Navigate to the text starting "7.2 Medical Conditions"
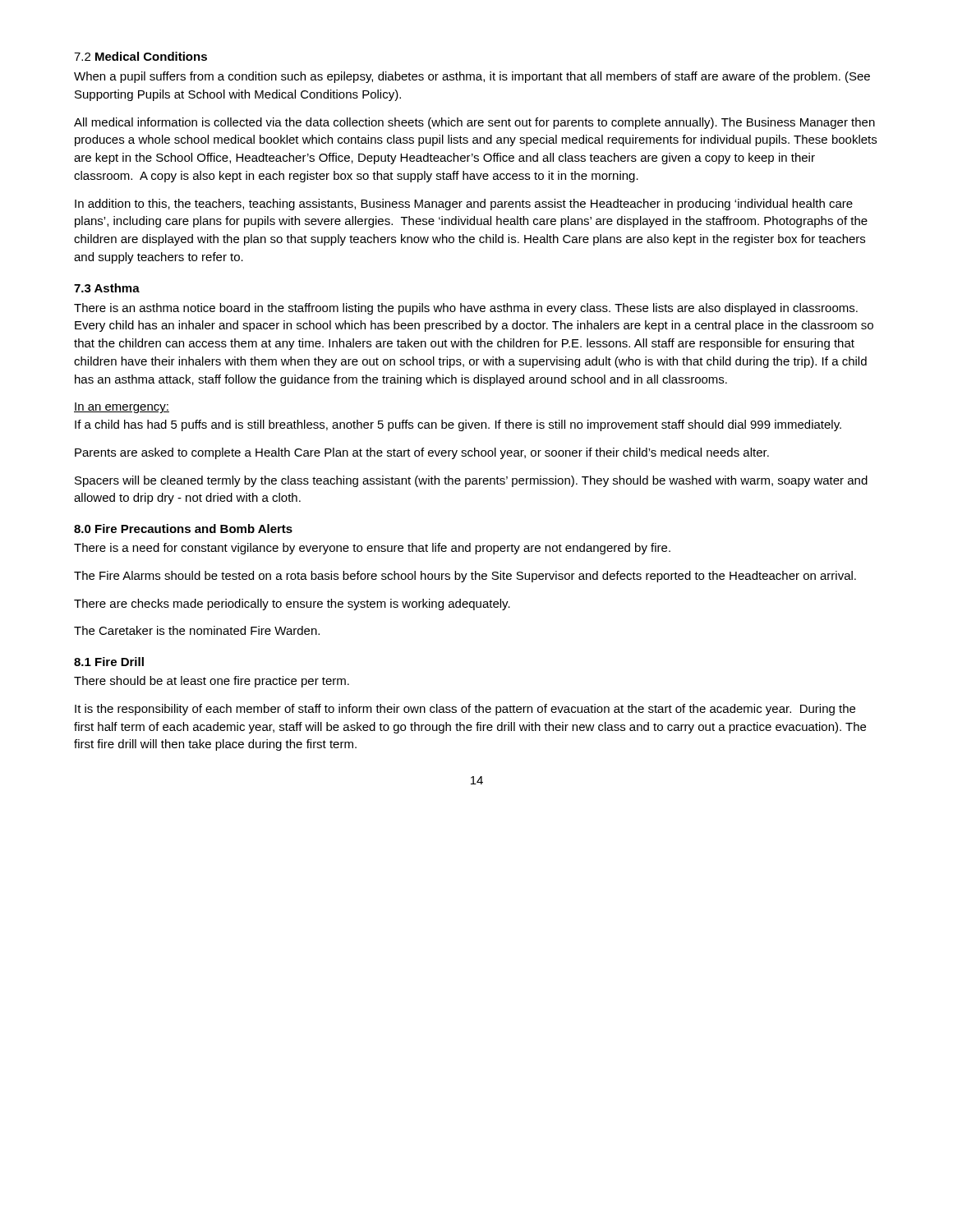The width and height of the screenshot is (953, 1232). click(141, 56)
